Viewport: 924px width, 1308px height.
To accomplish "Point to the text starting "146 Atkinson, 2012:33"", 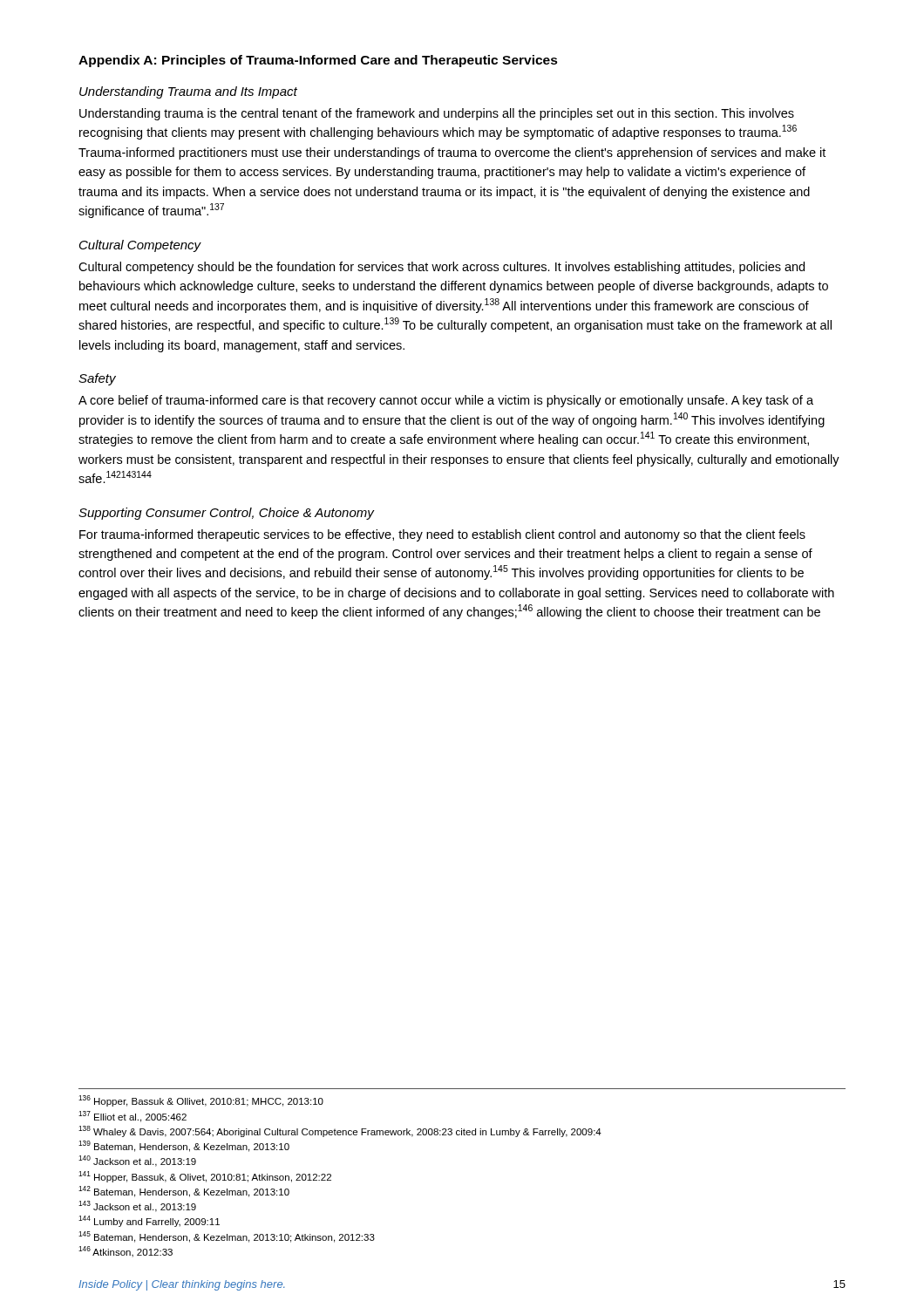I will 126,1251.
